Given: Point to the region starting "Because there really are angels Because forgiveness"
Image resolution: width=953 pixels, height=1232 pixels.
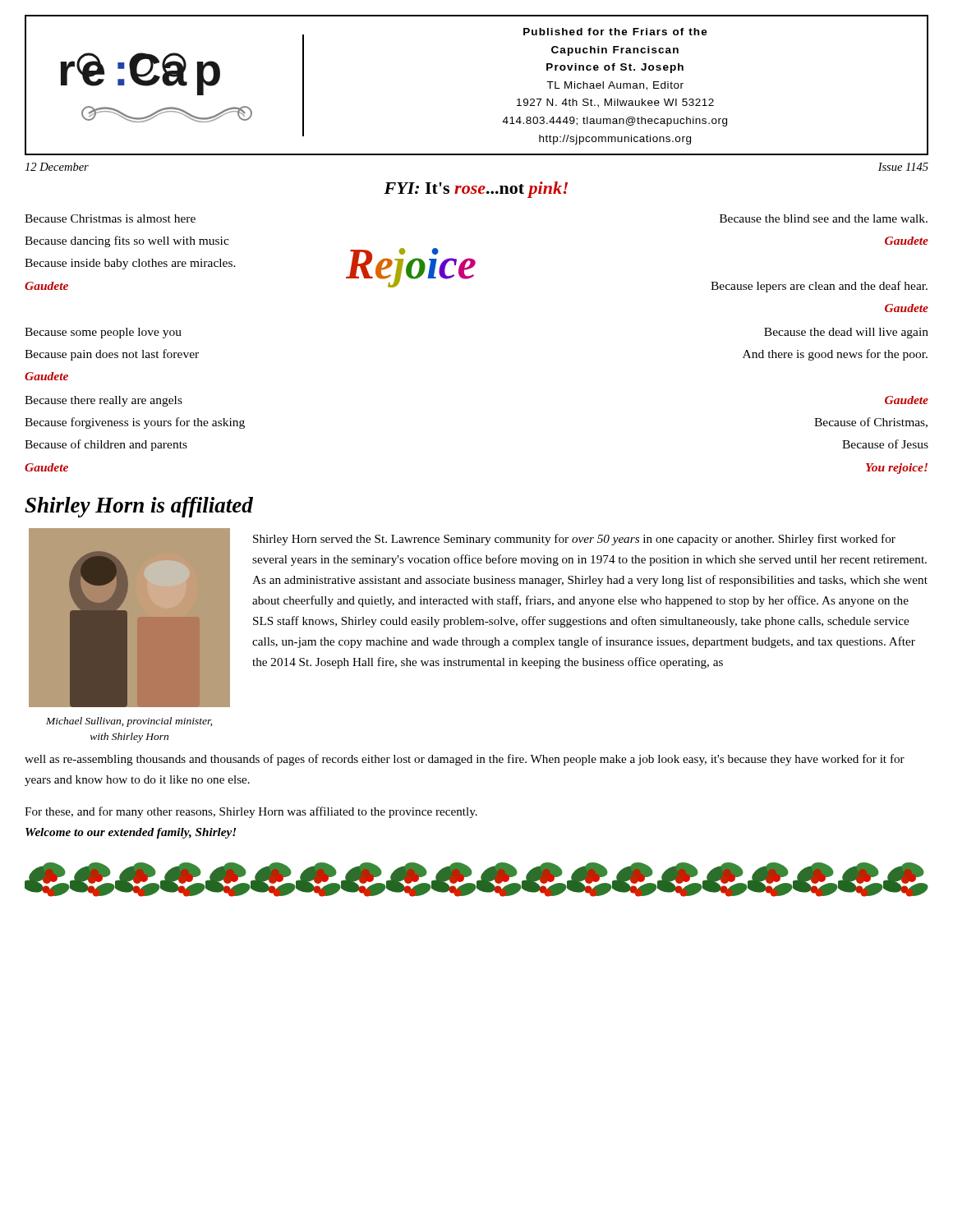Looking at the screenshot, I should 135,433.
